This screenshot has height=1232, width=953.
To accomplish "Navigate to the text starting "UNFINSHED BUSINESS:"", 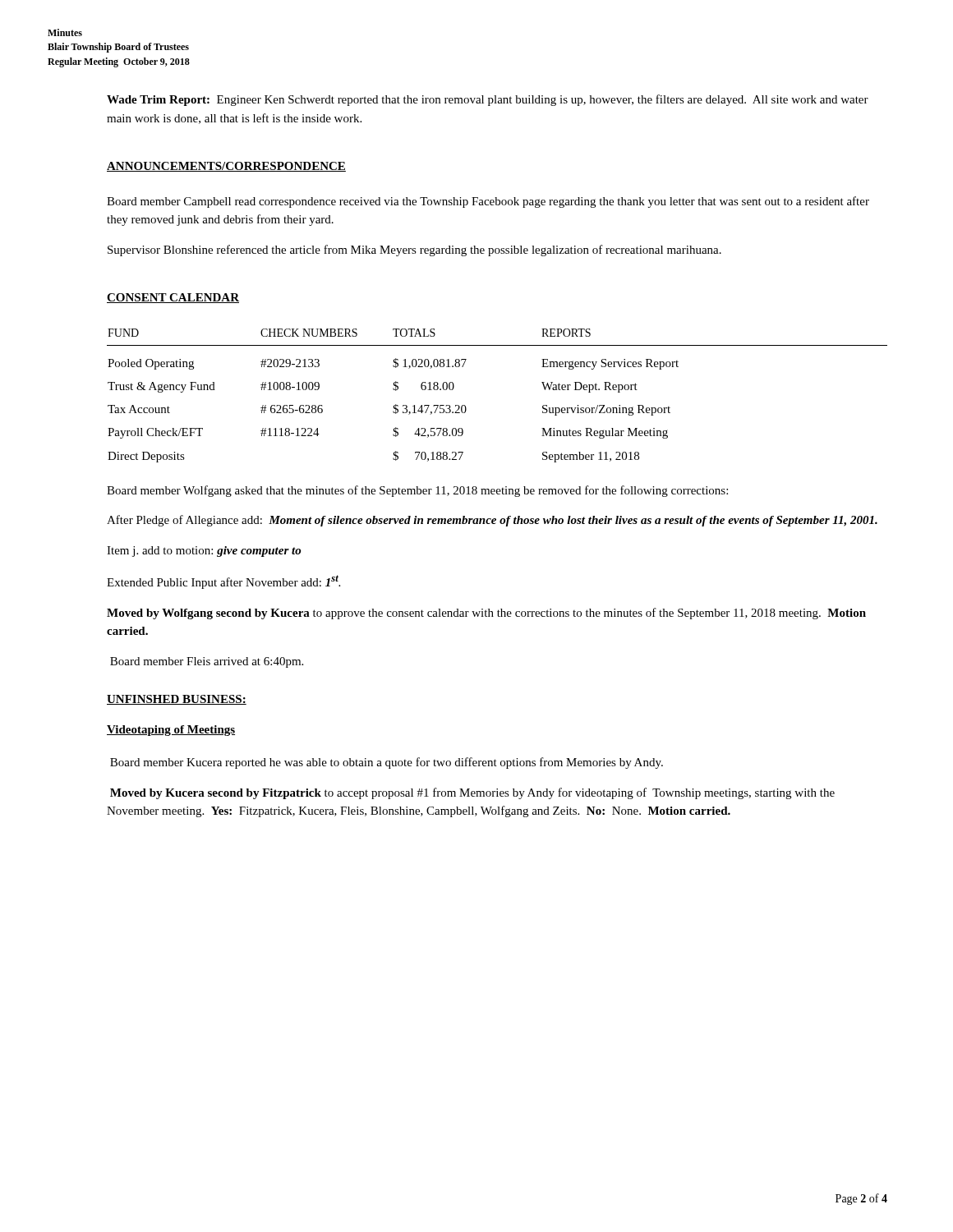I will tap(176, 699).
